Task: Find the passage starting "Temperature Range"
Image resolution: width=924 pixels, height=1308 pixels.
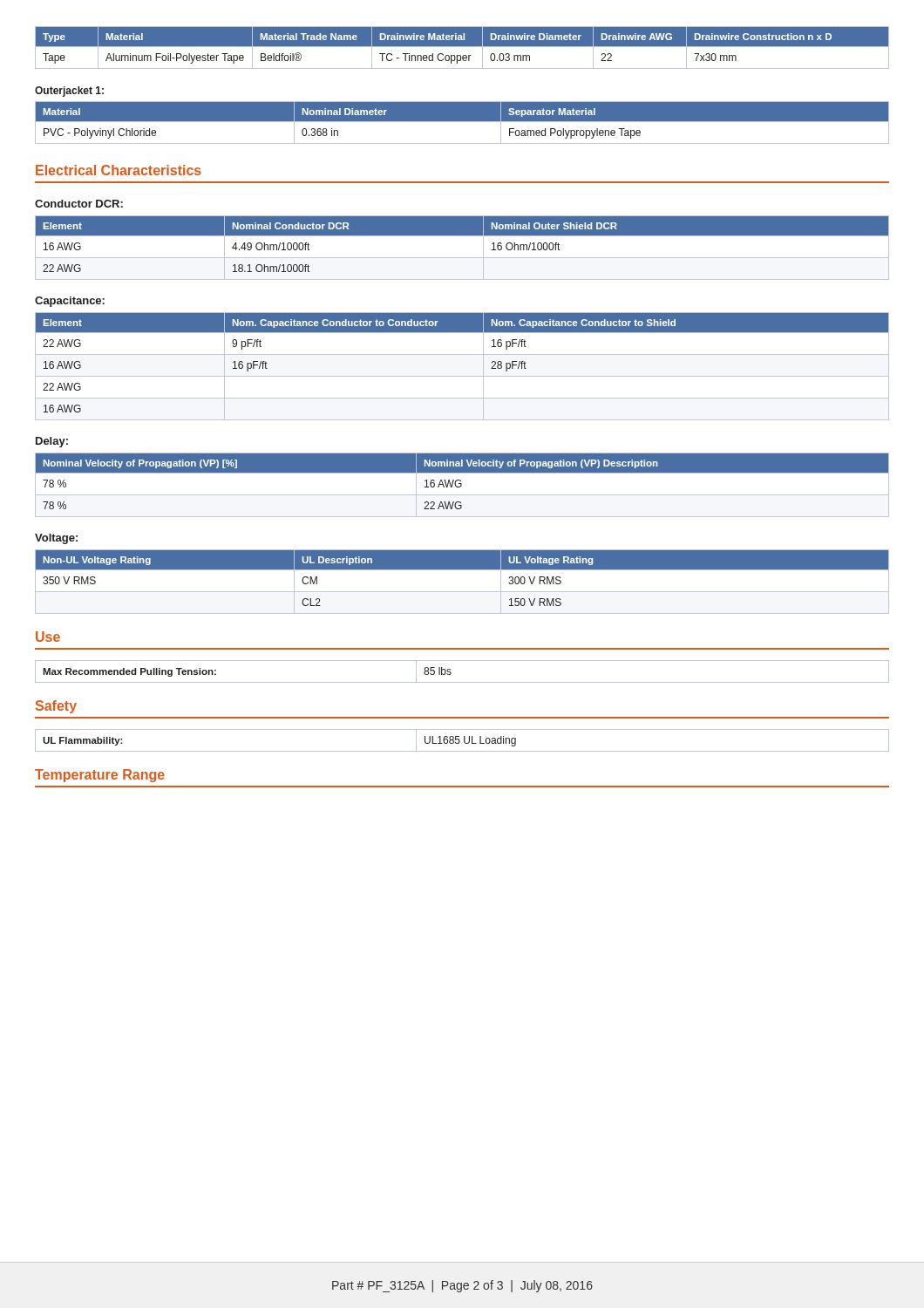Action: click(100, 775)
